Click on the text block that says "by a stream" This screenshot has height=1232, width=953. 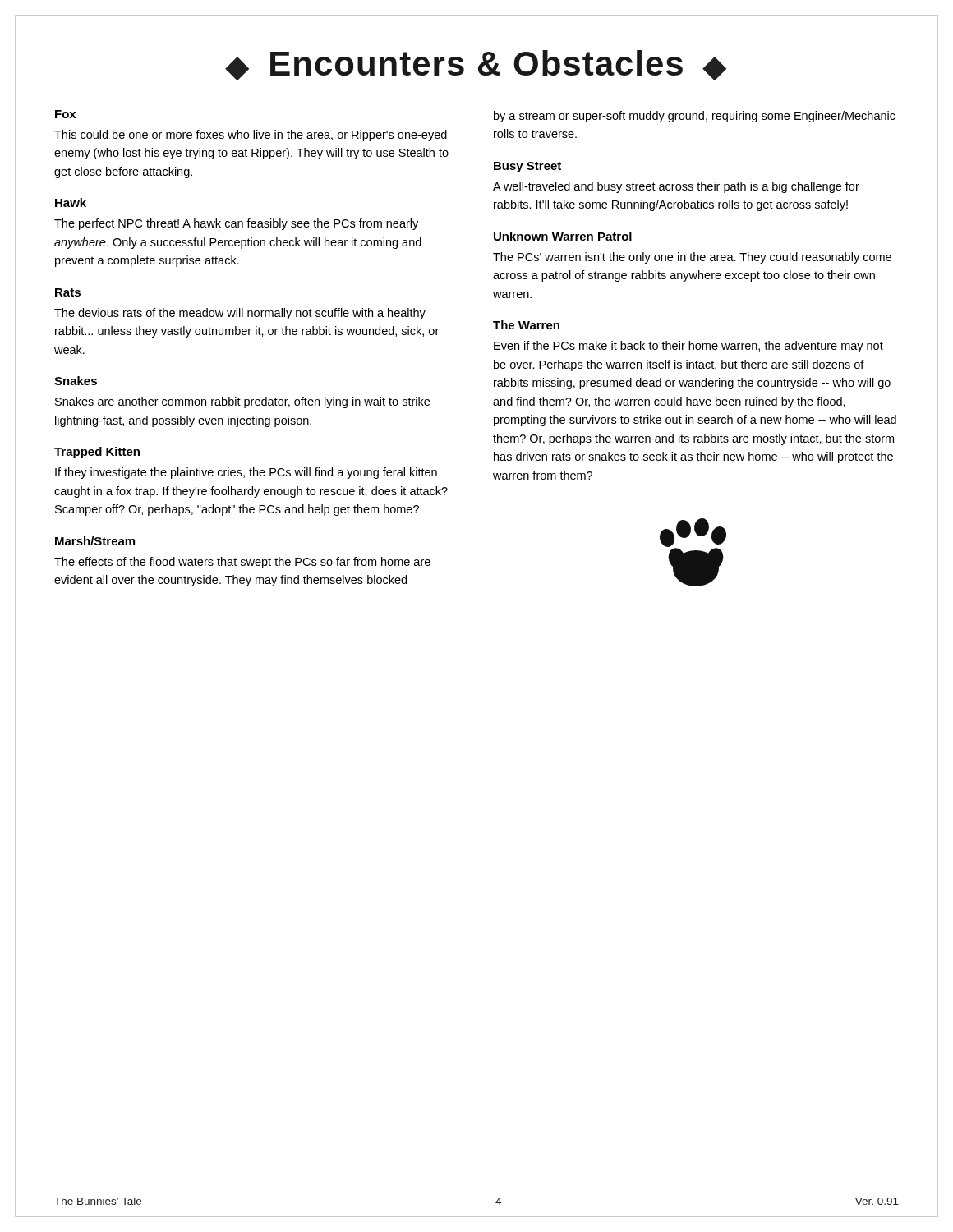pos(694,125)
